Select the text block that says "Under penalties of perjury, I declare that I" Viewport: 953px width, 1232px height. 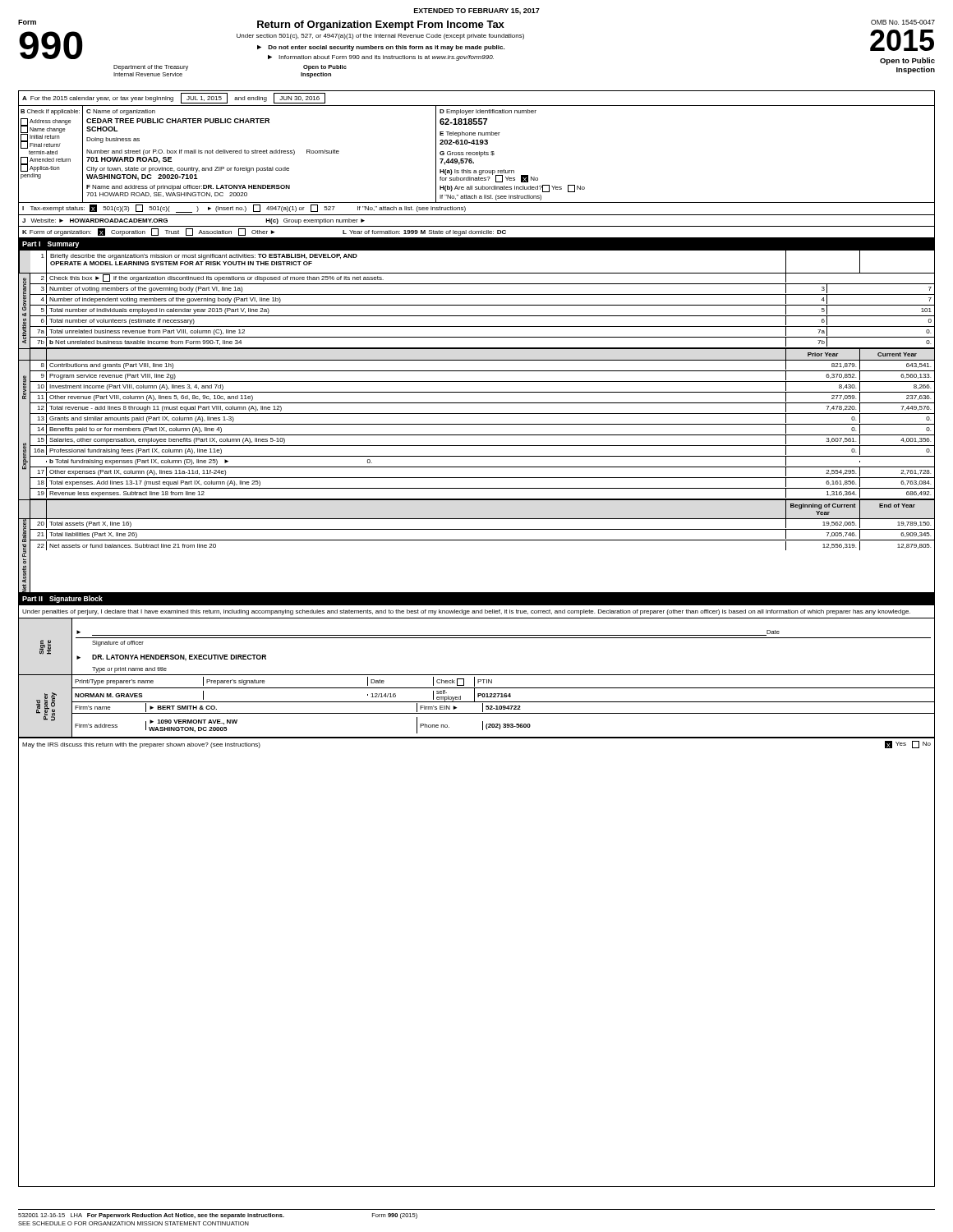466,612
